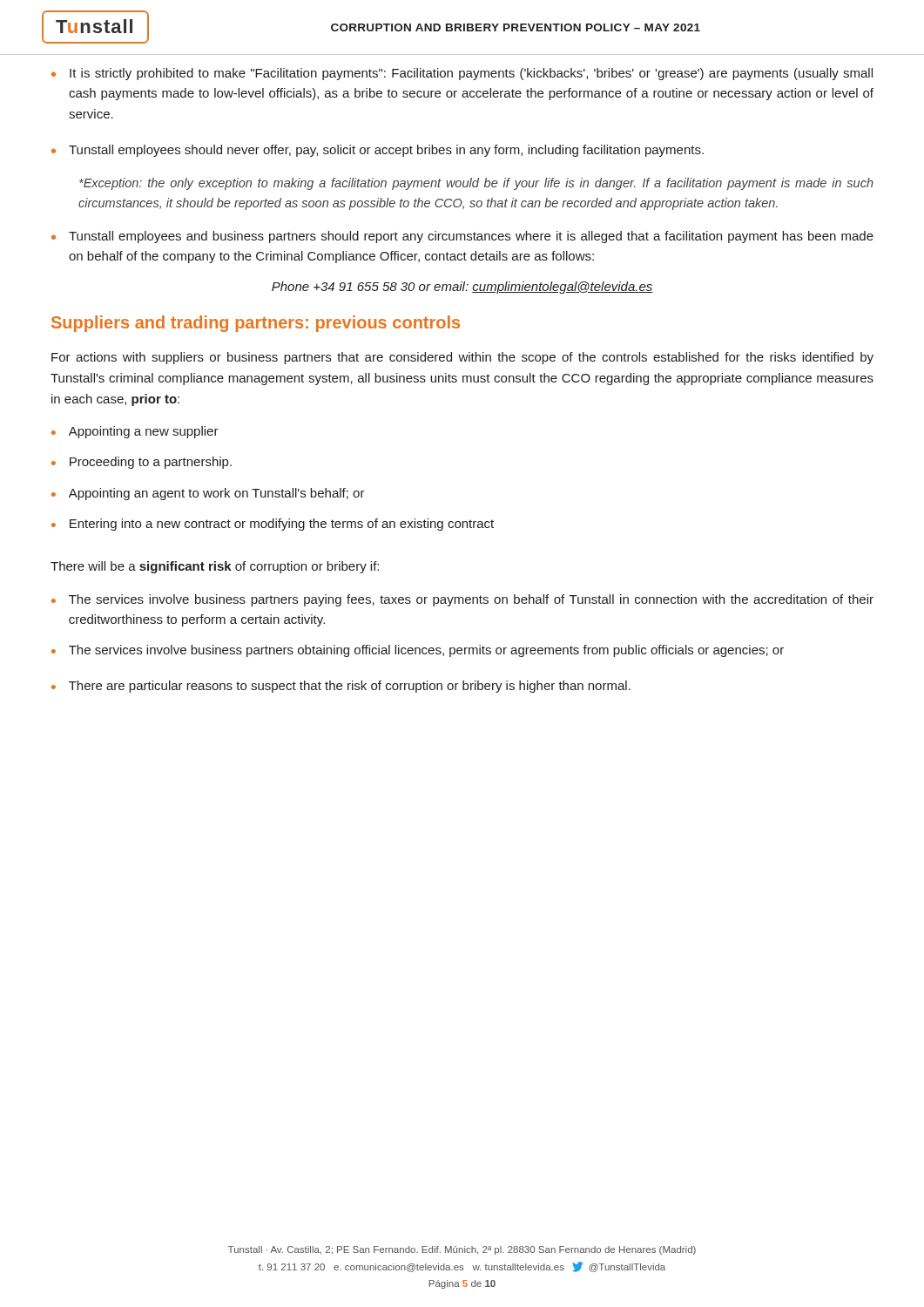Find the list item that reads "• There are particular reasons to suspect that"
The height and width of the screenshot is (1307, 924).
[x=341, y=687]
